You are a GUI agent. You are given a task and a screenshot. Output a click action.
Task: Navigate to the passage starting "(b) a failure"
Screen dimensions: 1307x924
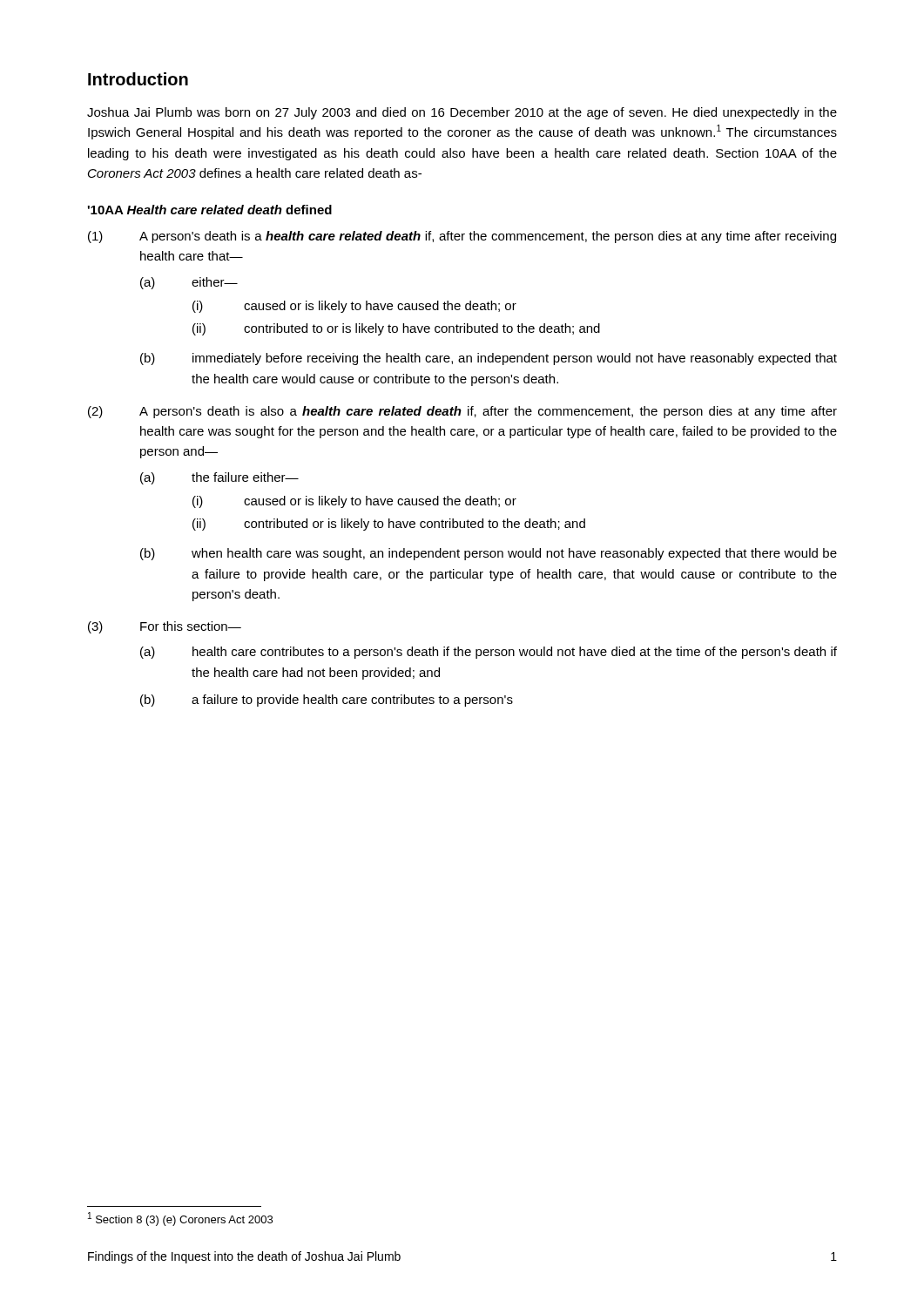click(x=488, y=699)
